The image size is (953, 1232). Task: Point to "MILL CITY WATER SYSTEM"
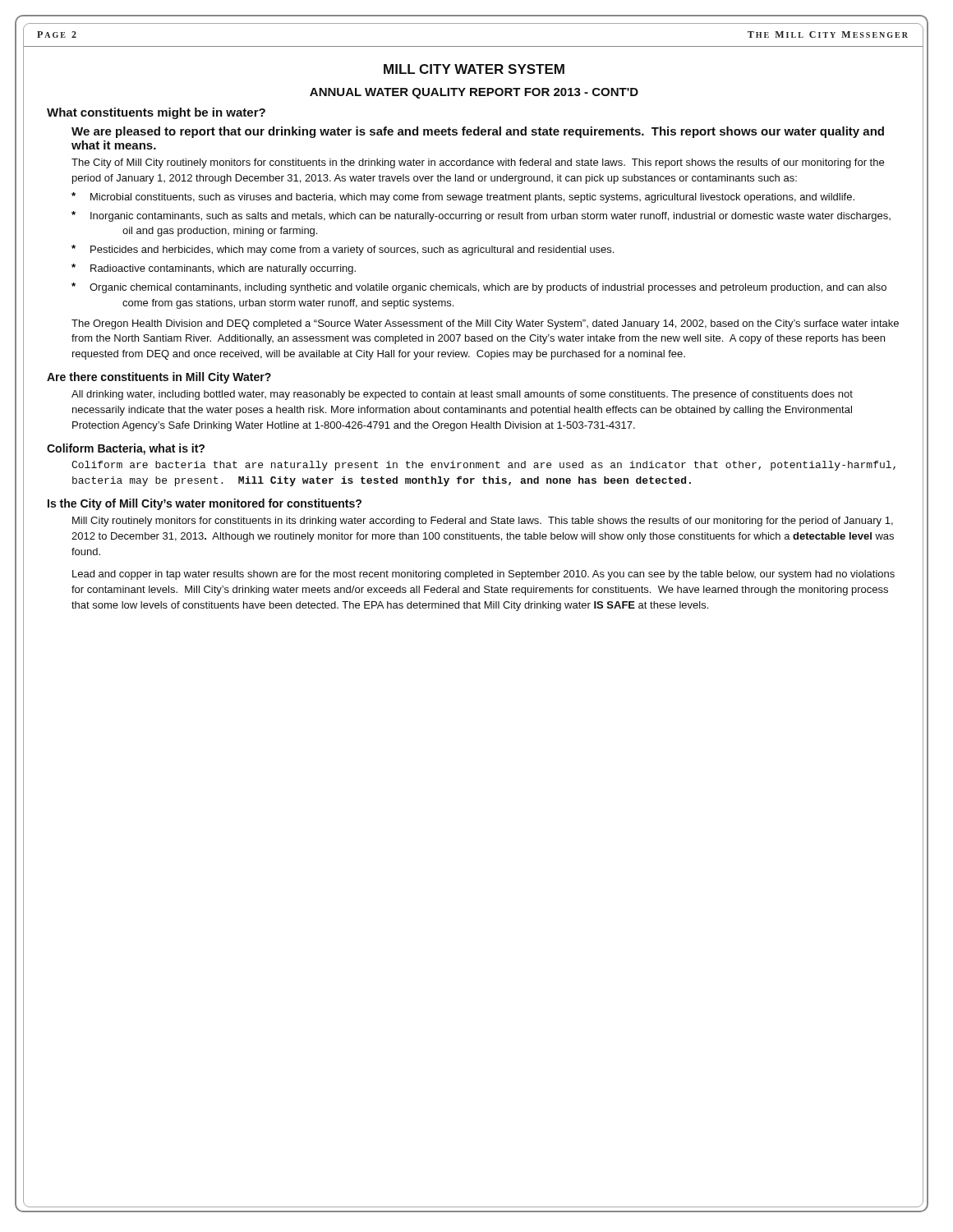(474, 69)
